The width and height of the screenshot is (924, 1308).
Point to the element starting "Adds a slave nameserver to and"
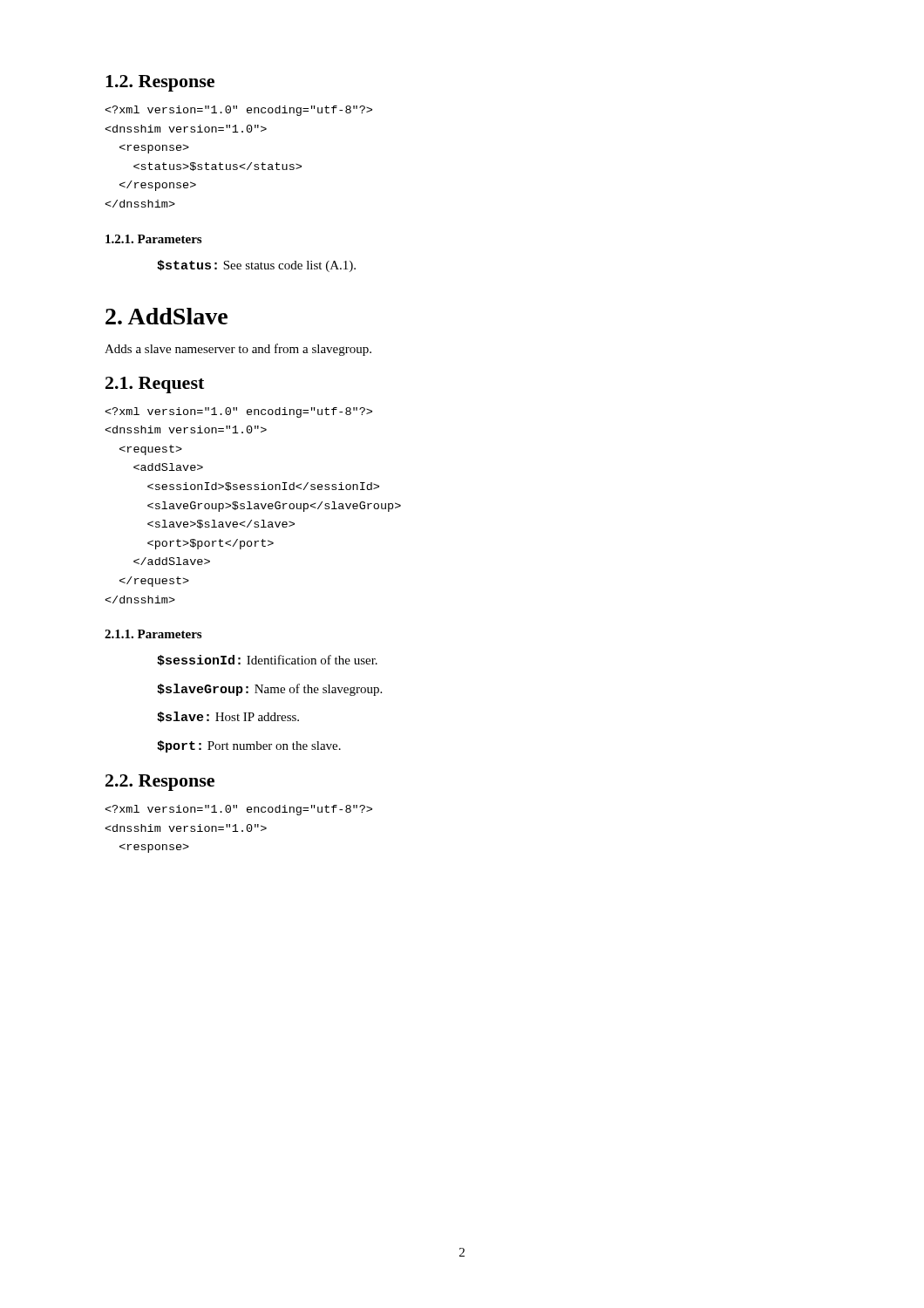238,350
